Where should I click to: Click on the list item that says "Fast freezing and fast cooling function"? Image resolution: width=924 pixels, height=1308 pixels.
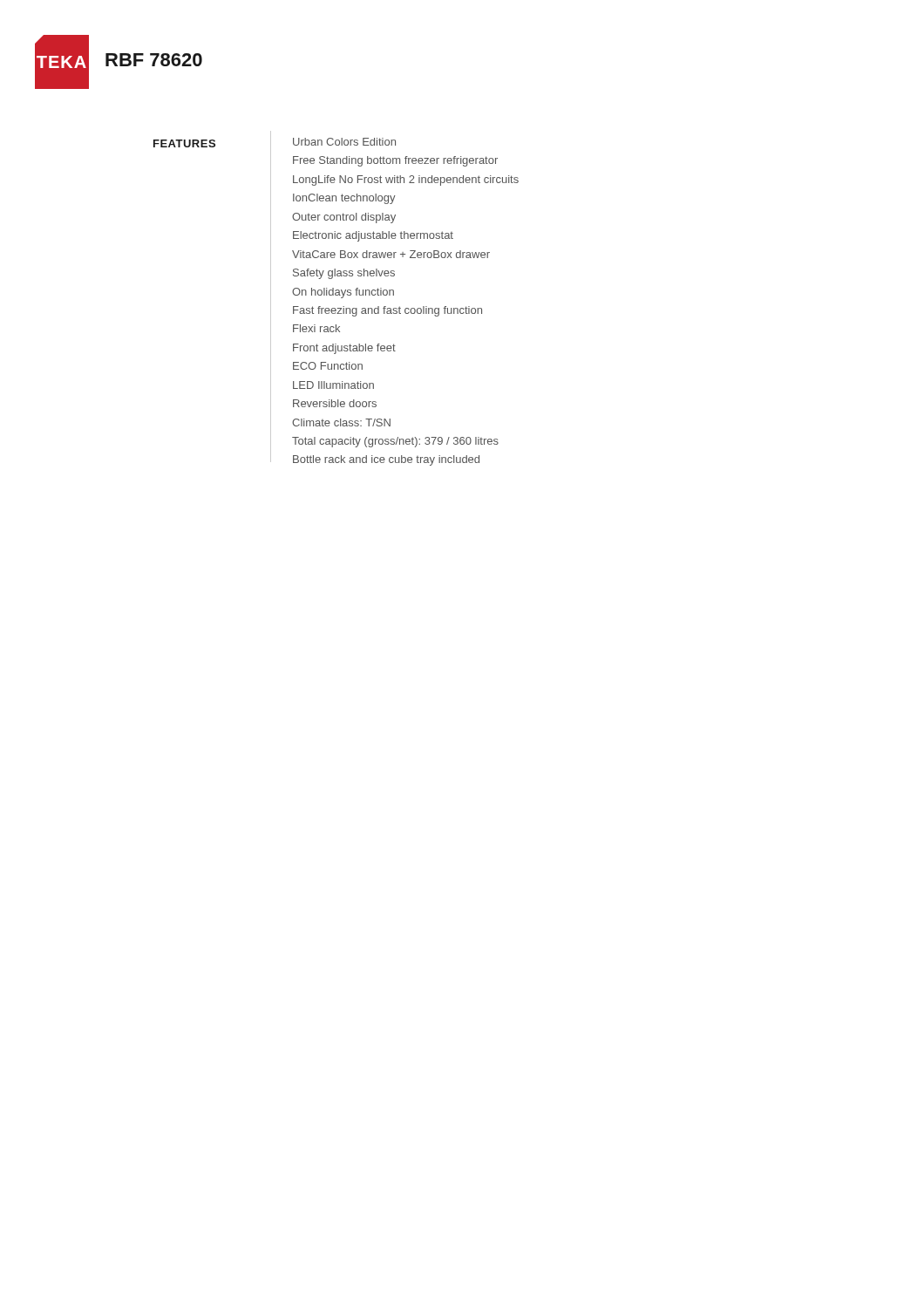click(x=387, y=310)
